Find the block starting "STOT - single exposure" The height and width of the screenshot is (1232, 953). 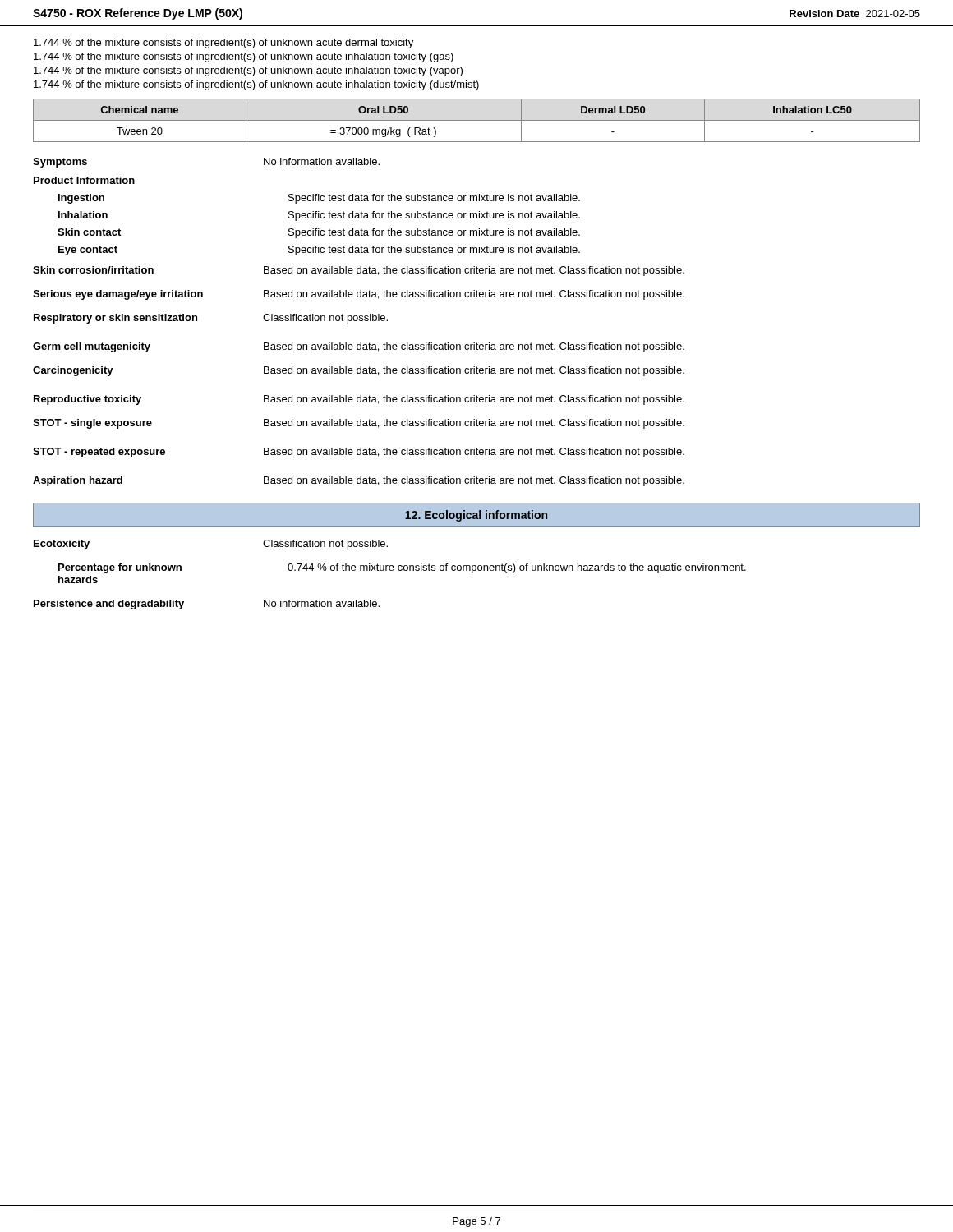[x=476, y=423]
